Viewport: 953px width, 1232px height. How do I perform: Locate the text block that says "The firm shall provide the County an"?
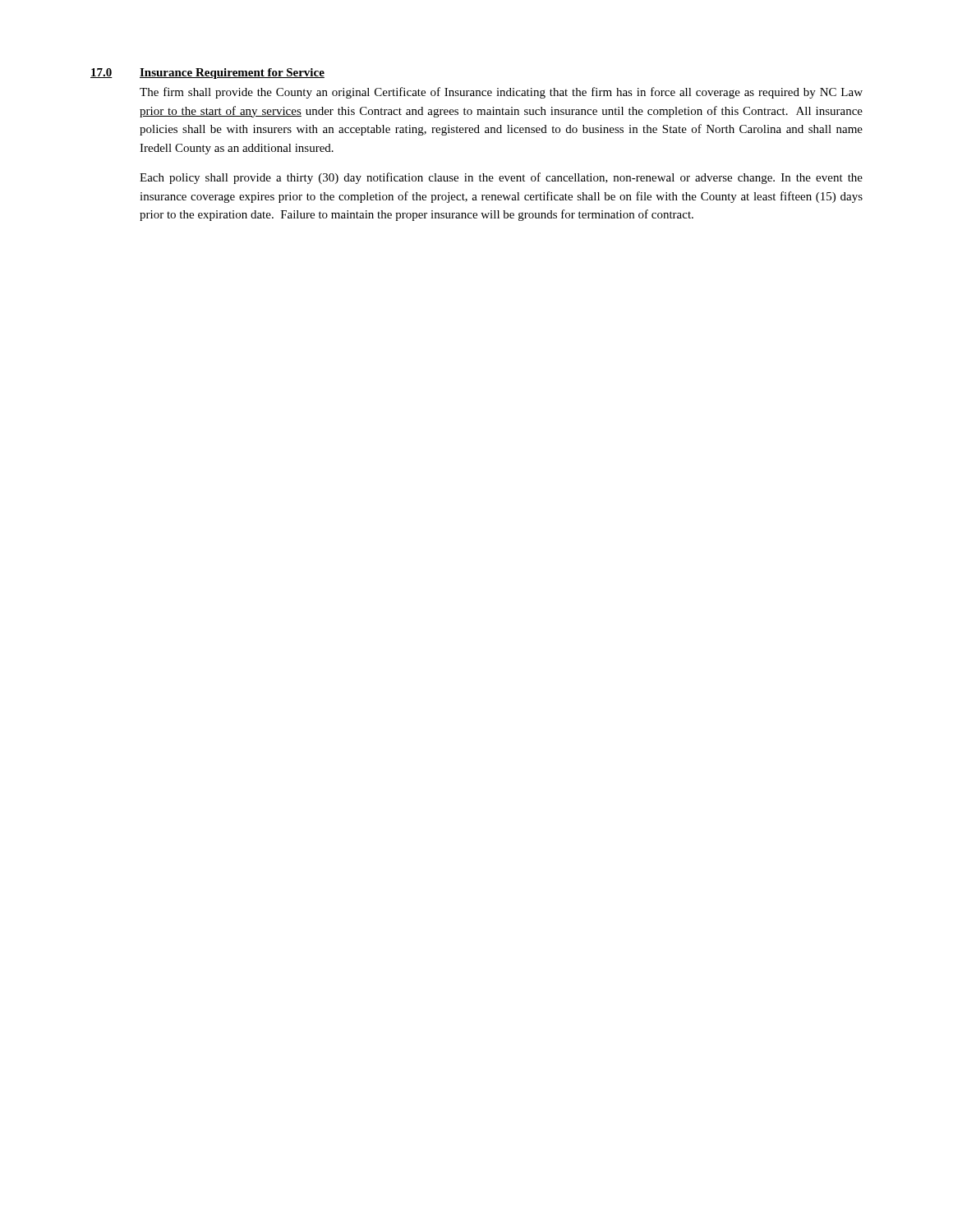click(x=501, y=120)
